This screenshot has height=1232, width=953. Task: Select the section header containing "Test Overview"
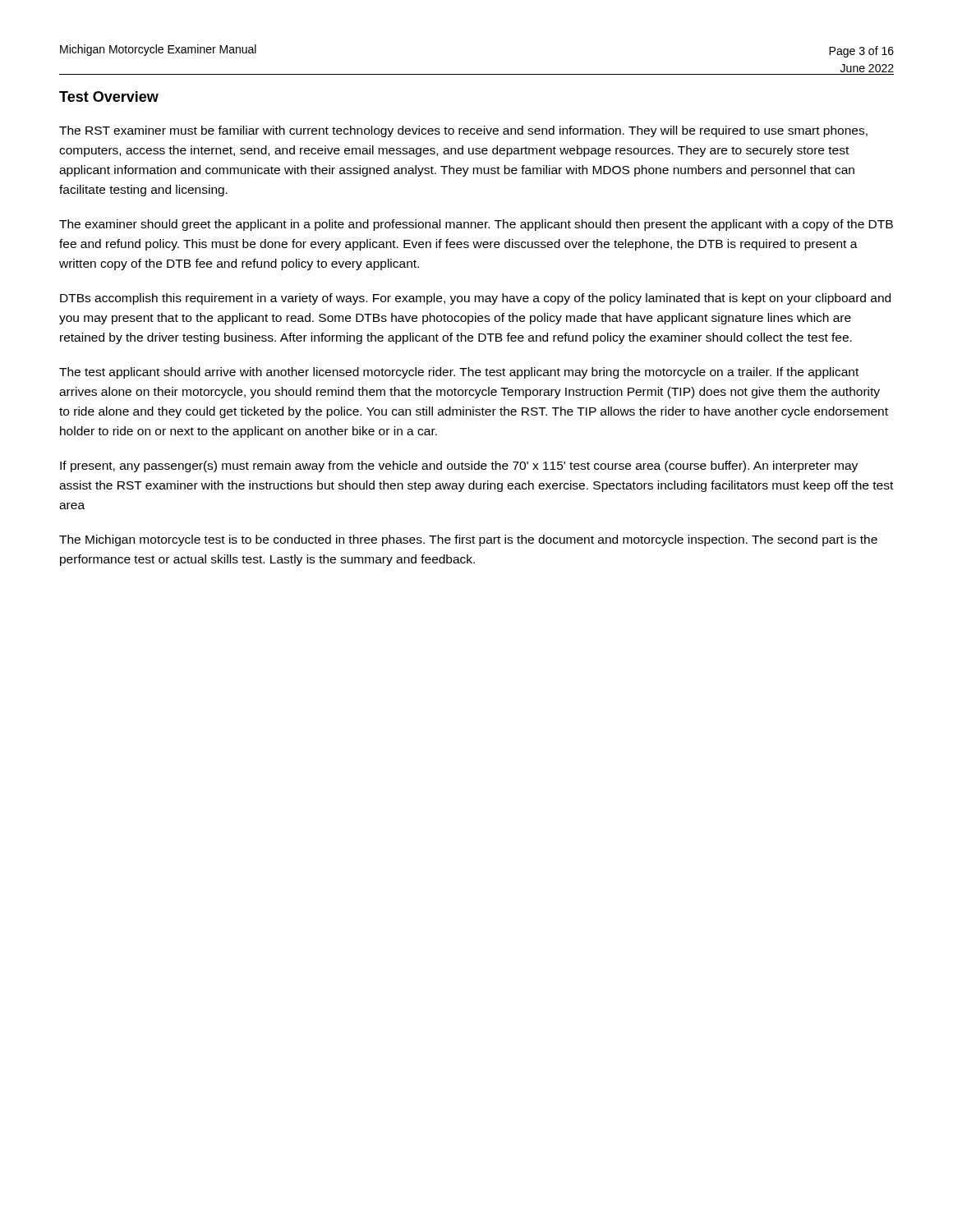109,97
